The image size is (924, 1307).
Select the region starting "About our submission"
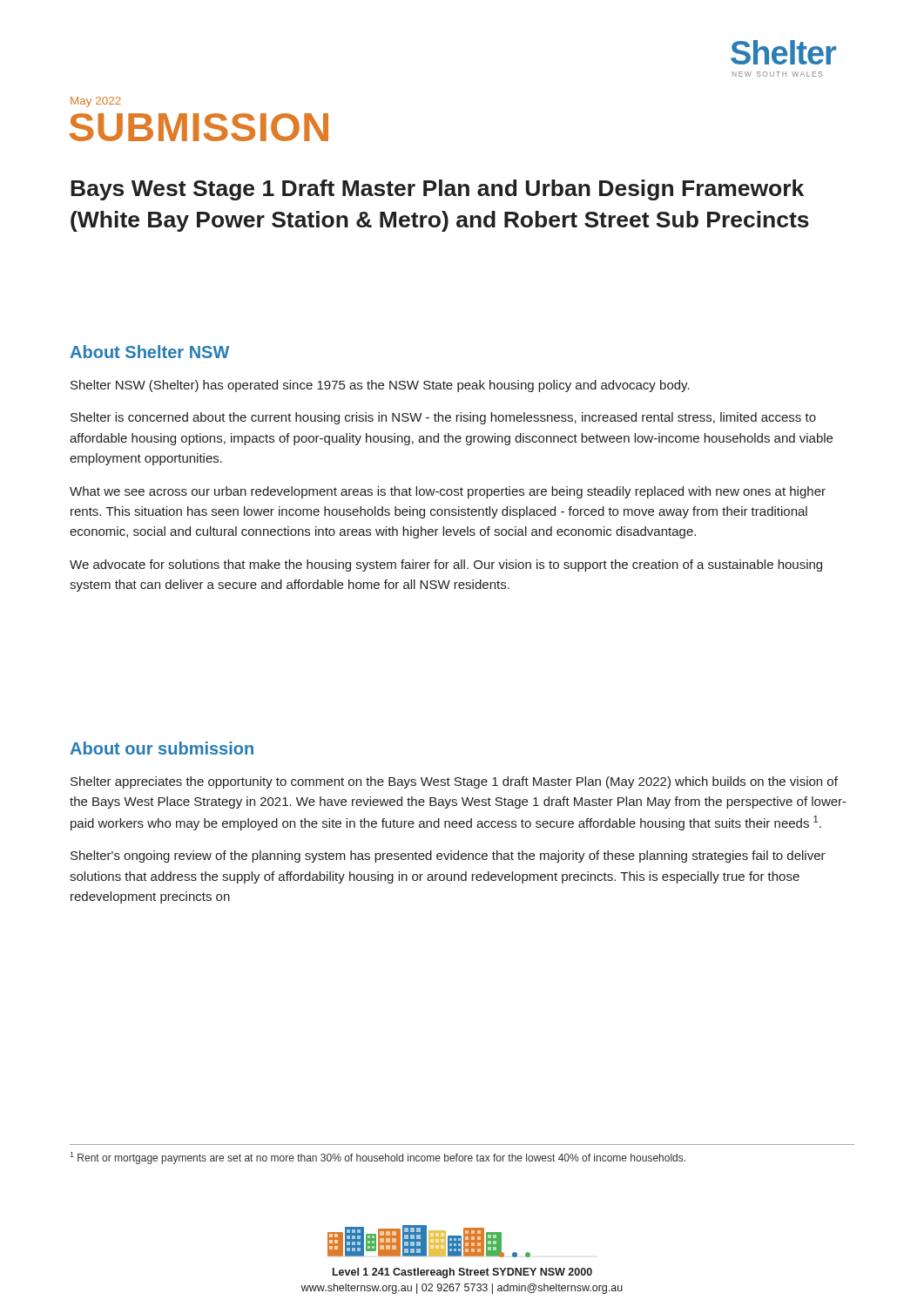[162, 748]
